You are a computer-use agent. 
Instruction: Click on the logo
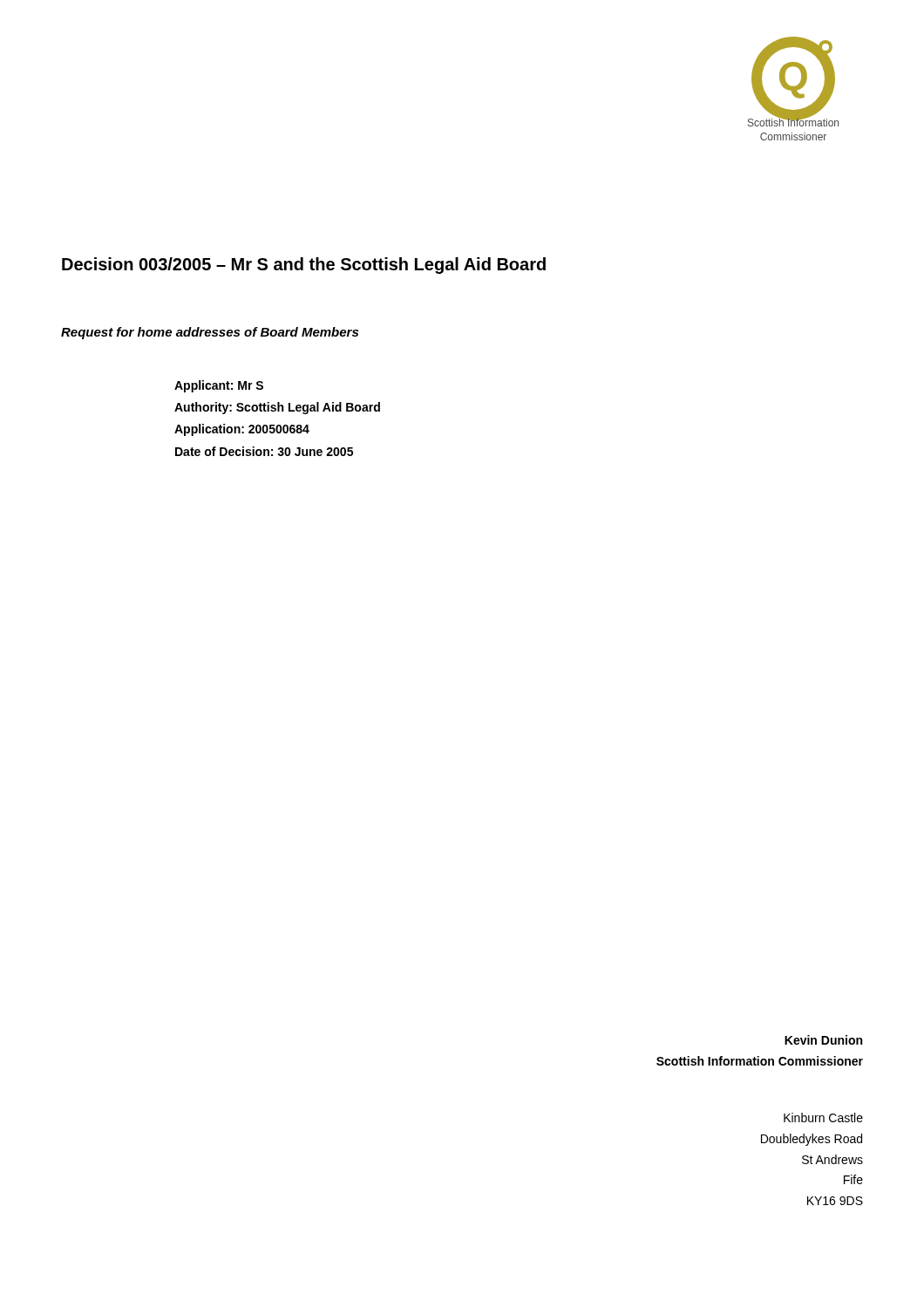tap(793, 93)
